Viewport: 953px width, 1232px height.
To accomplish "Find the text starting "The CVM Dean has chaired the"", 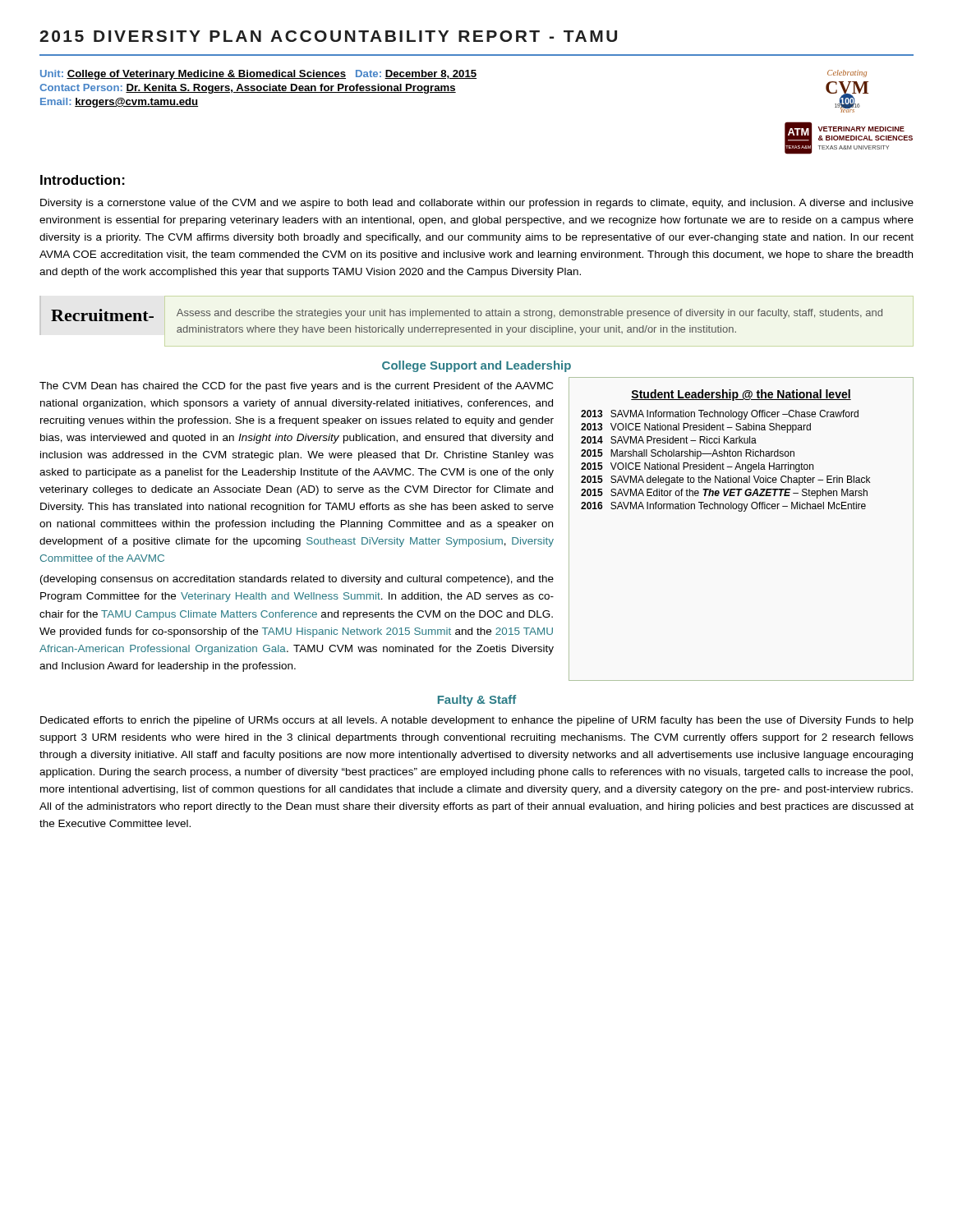I will (297, 525).
